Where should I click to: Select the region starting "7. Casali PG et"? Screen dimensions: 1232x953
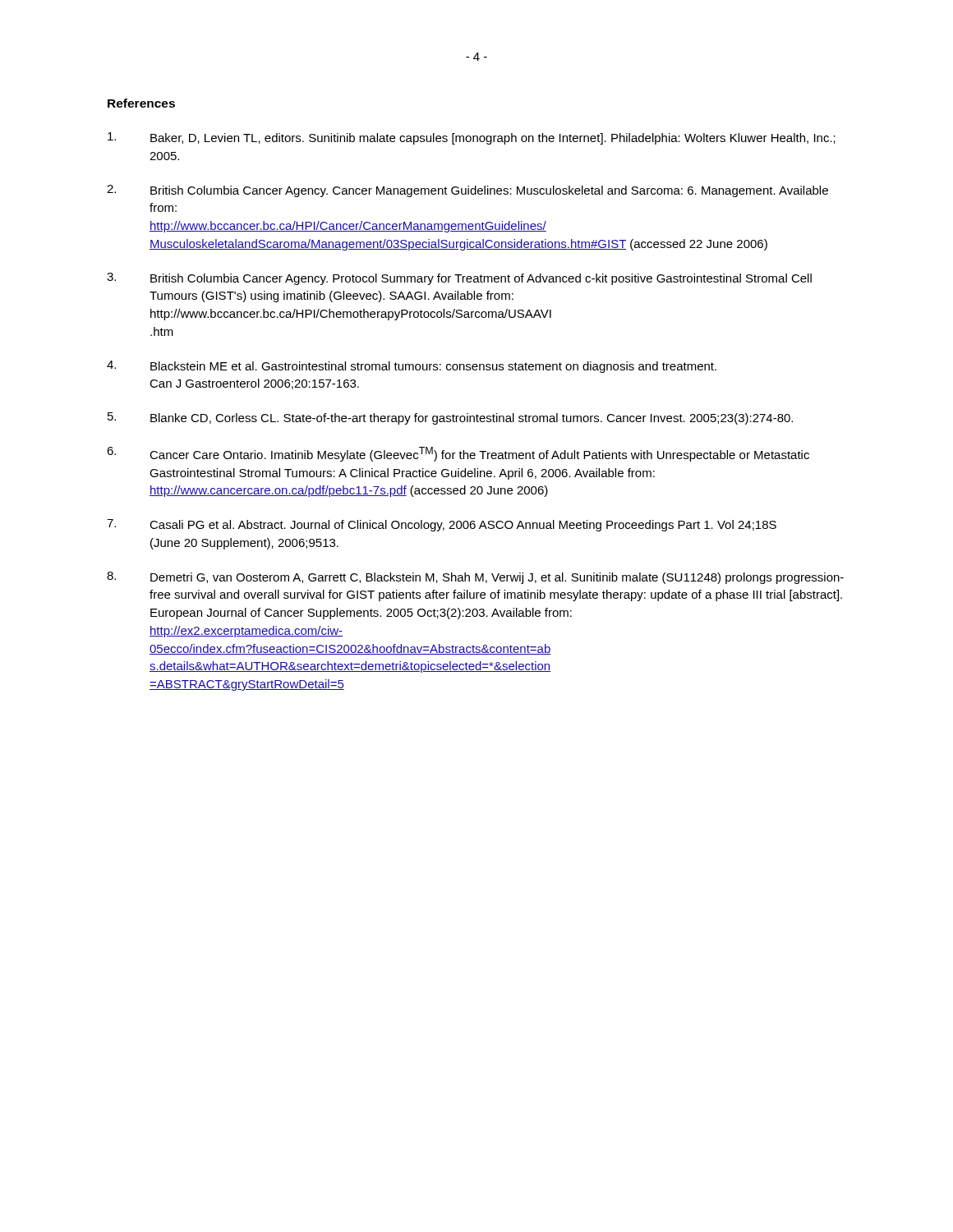click(x=476, y=534)
